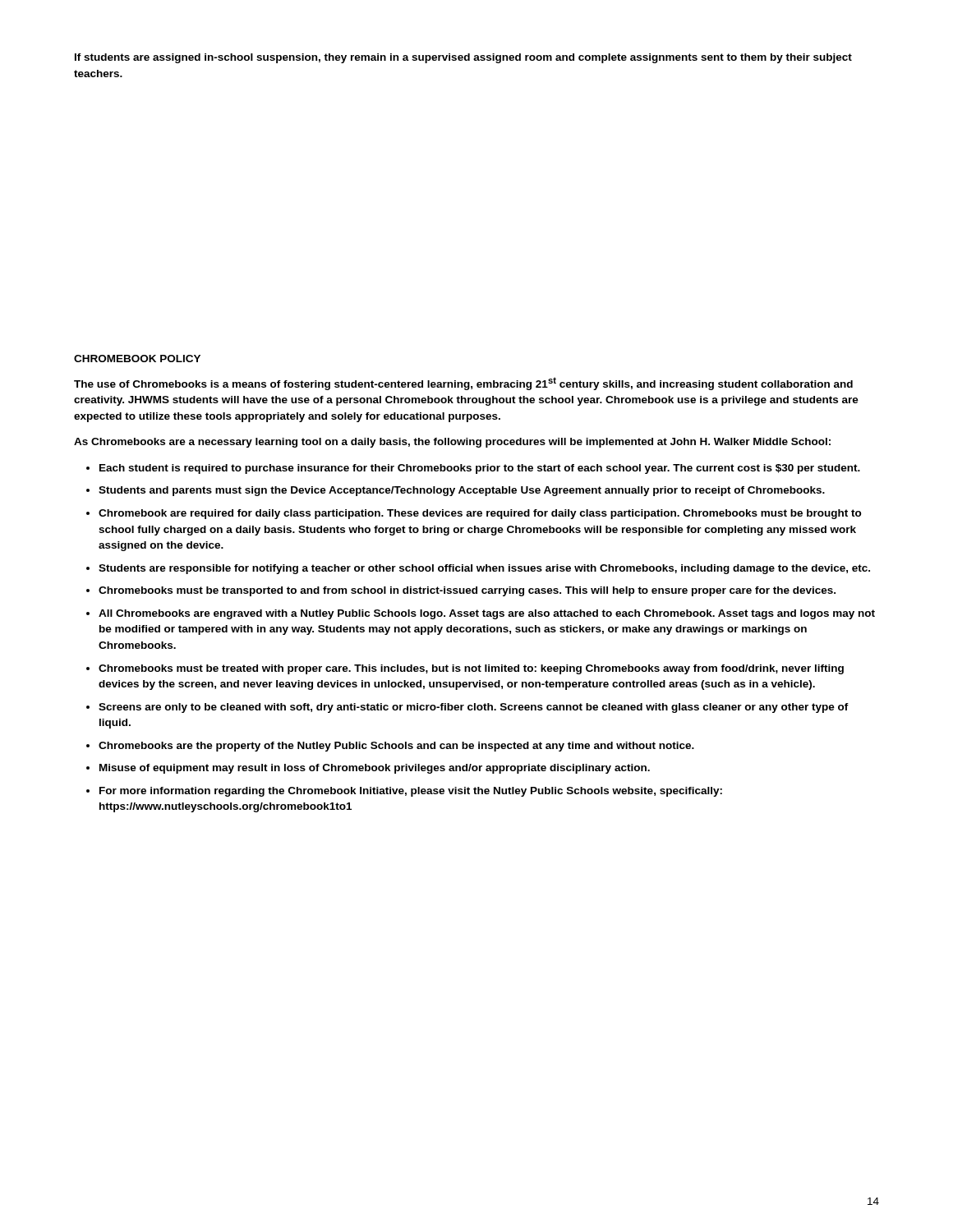Point to the block beginning "Misuse of equipment may result in"
This screenshot has width=953, height=1232.
(374, 768)
